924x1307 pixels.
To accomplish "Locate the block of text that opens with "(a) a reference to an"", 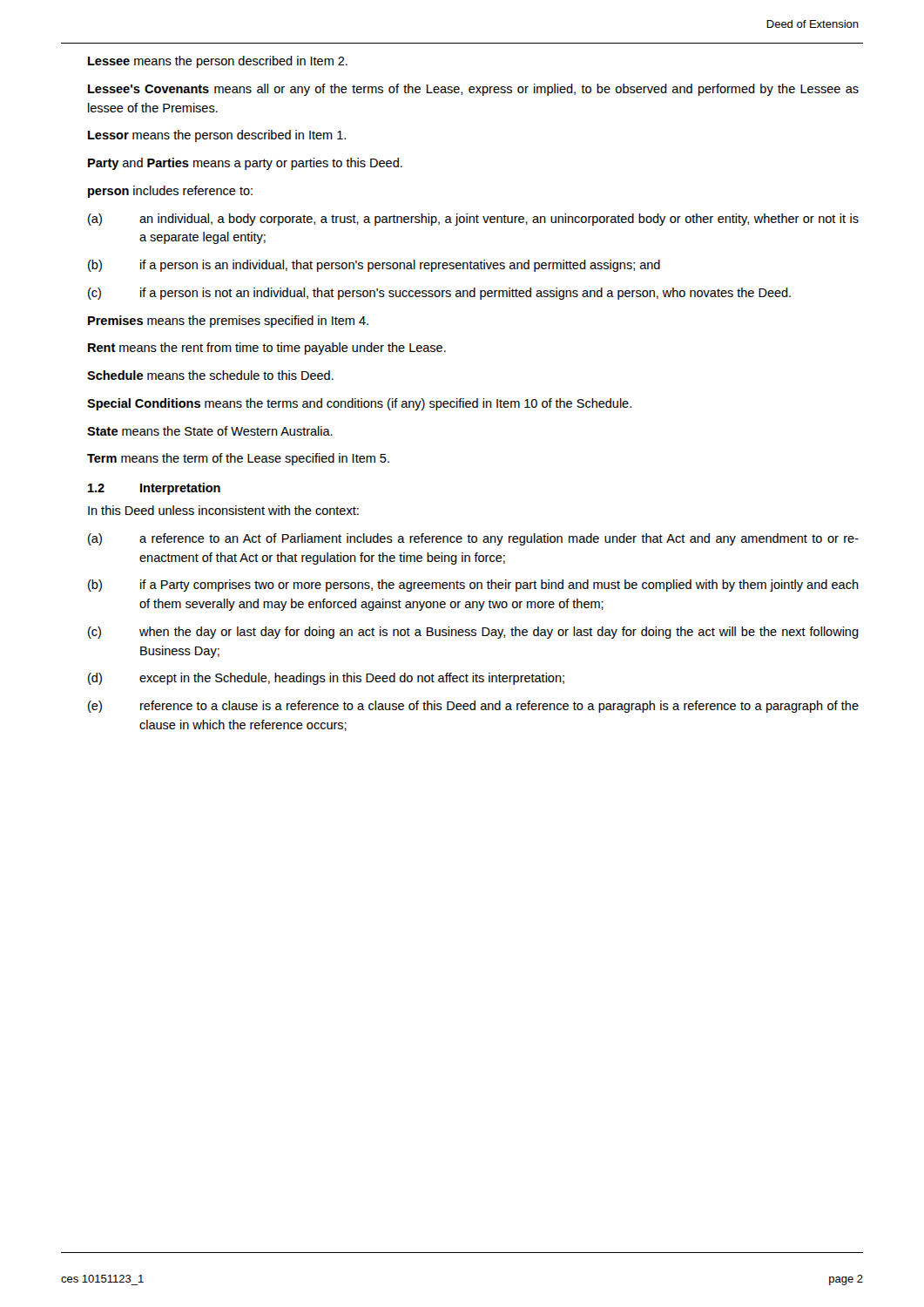I will 473,549.
